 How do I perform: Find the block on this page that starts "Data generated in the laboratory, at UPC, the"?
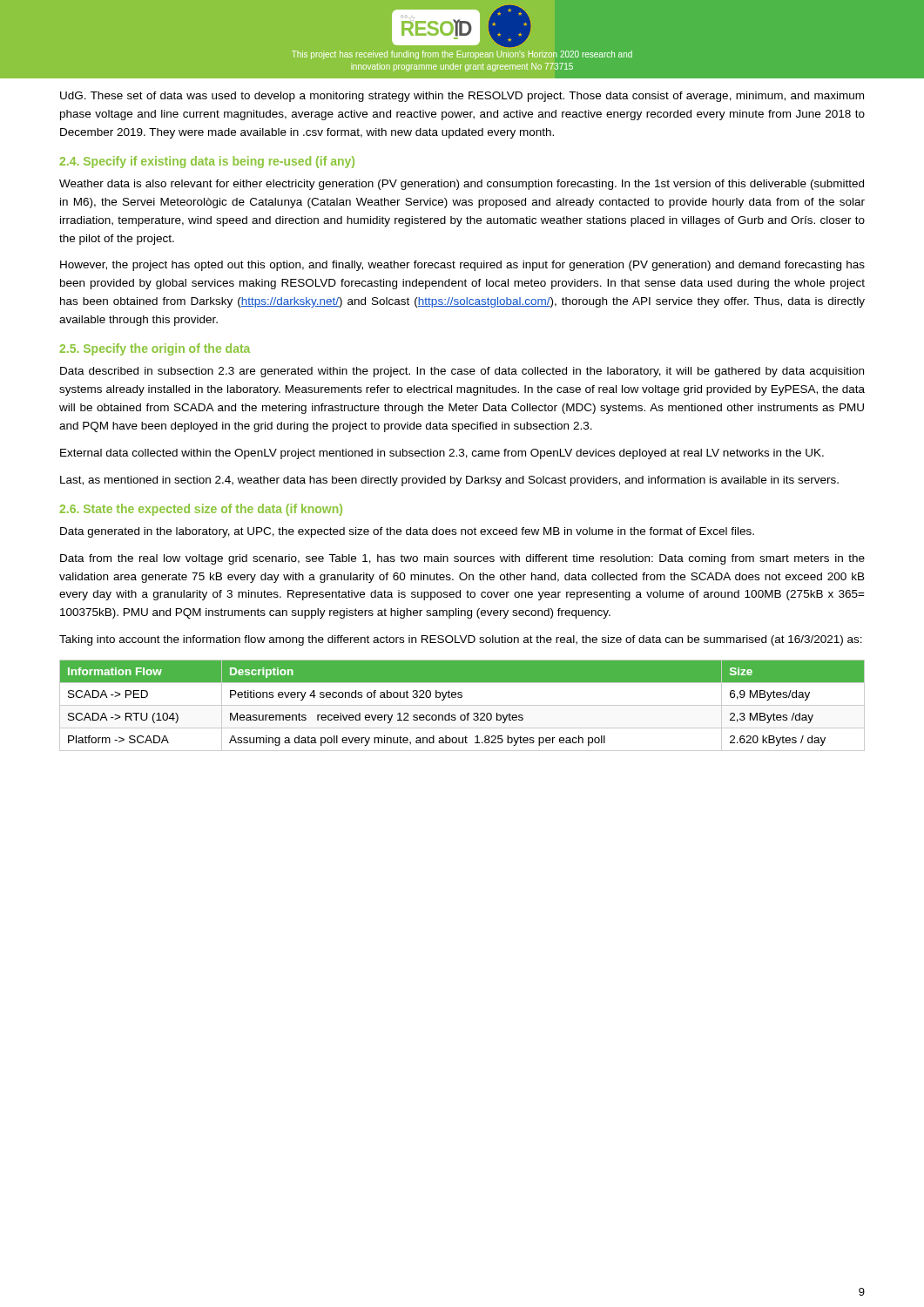point(407,531)
